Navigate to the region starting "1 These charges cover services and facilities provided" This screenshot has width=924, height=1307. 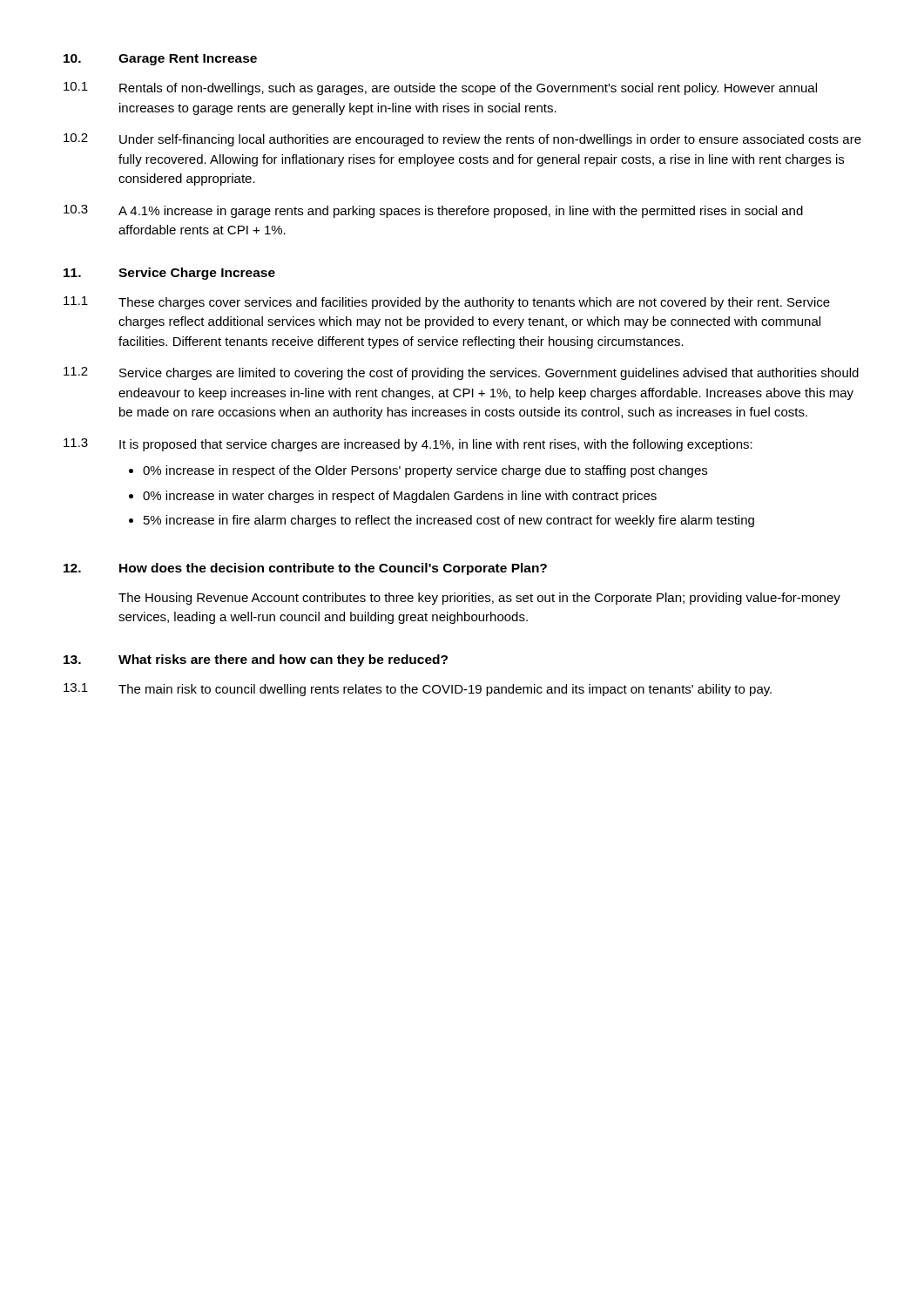(462, 322)
